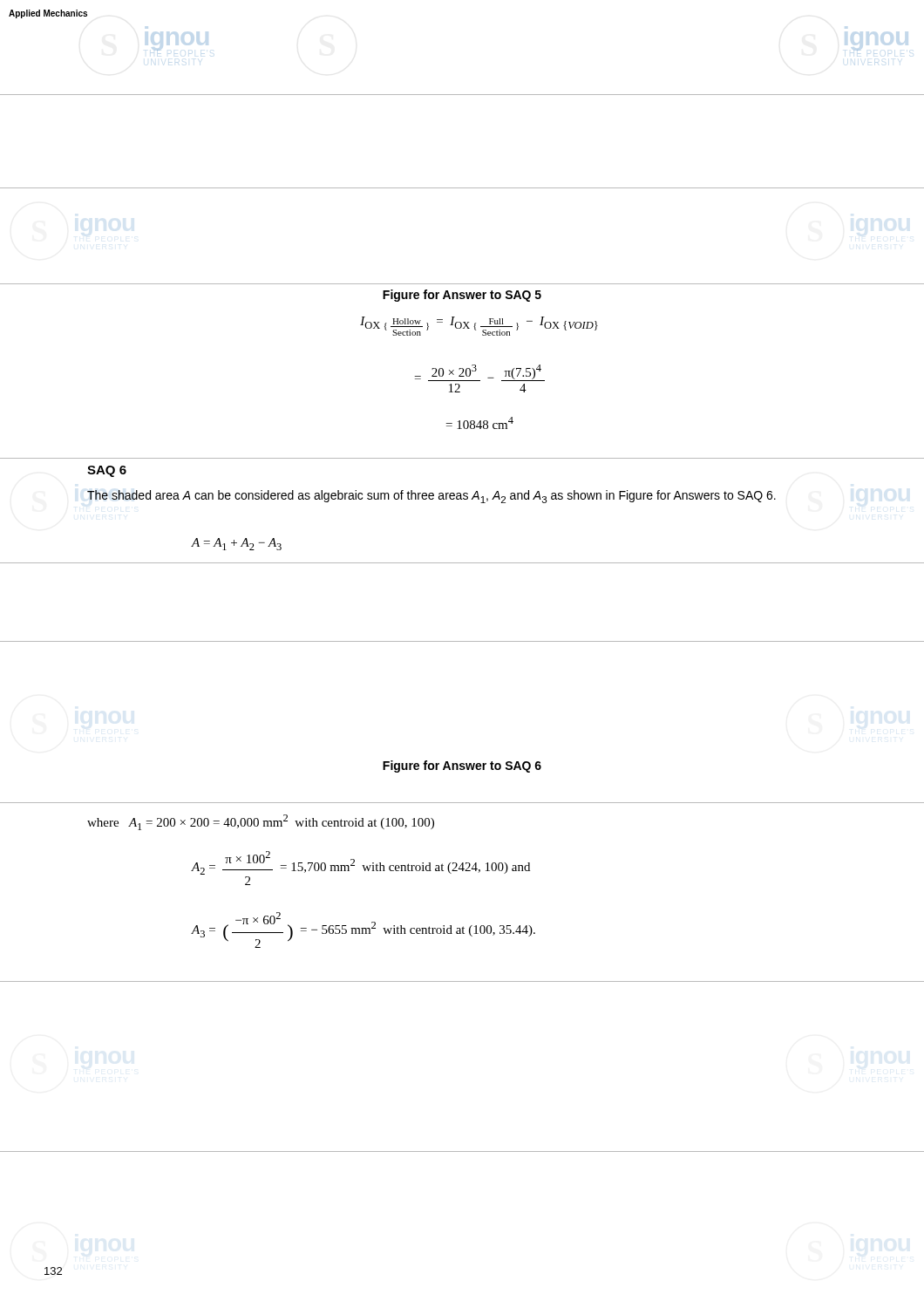Click on the element starting "where A1 = 200 × 200 = 40,000"
The height and width of the screenshot is (1308, 924).
pyautogui.click(x=261, y=822)
